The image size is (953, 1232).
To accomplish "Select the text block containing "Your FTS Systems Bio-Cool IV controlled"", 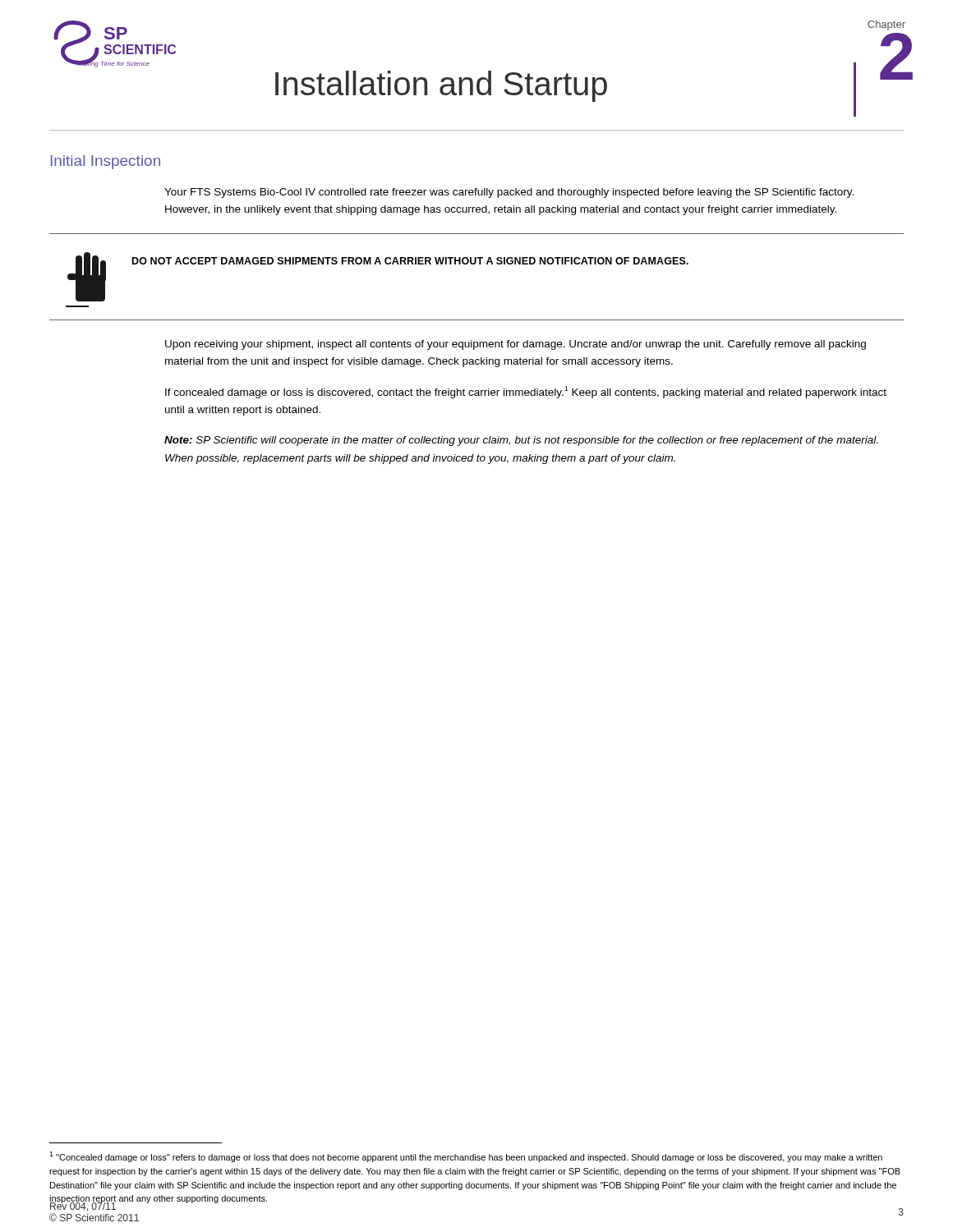I will tap(509, 201).
